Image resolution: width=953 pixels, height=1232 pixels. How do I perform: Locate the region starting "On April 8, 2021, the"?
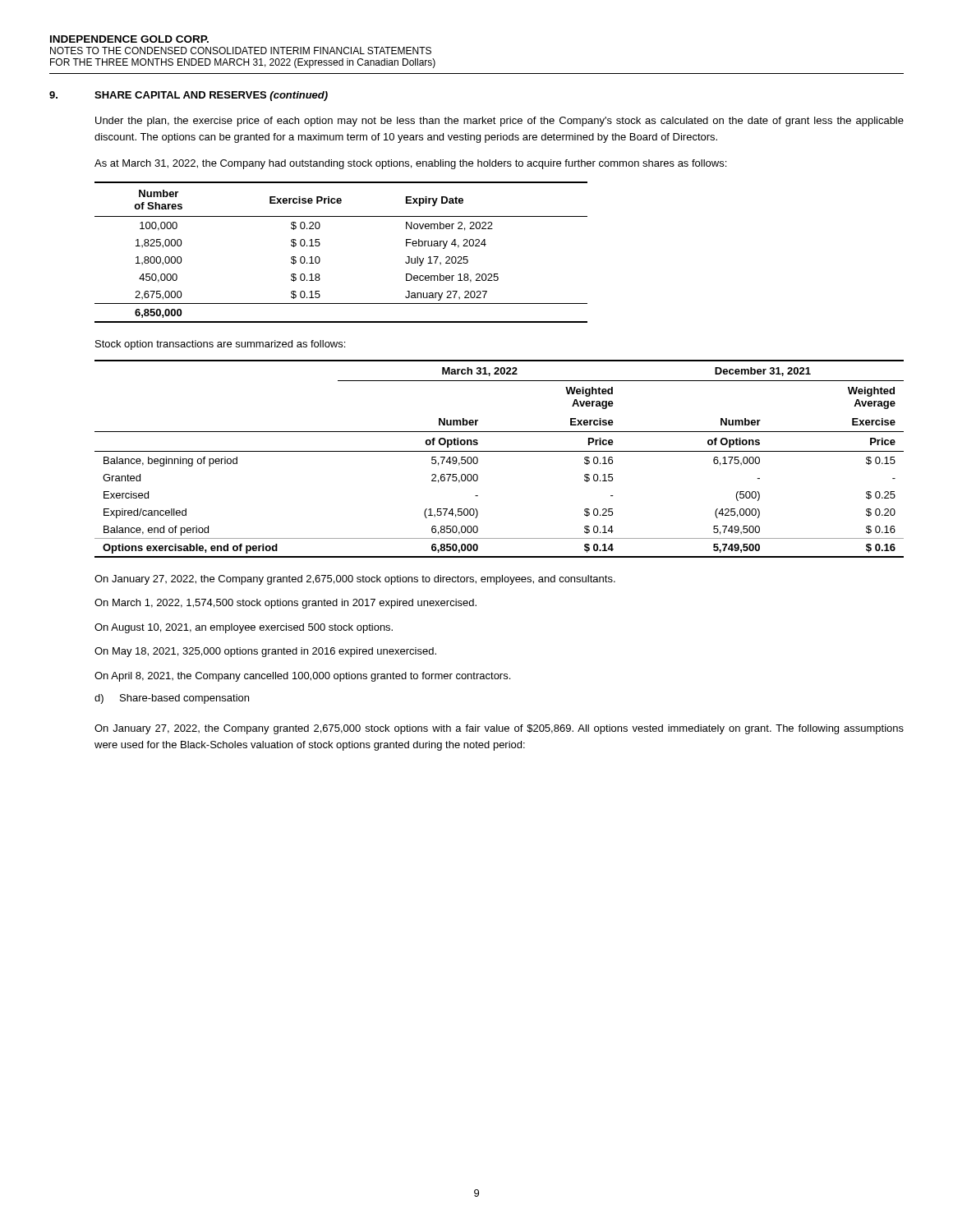303,675
